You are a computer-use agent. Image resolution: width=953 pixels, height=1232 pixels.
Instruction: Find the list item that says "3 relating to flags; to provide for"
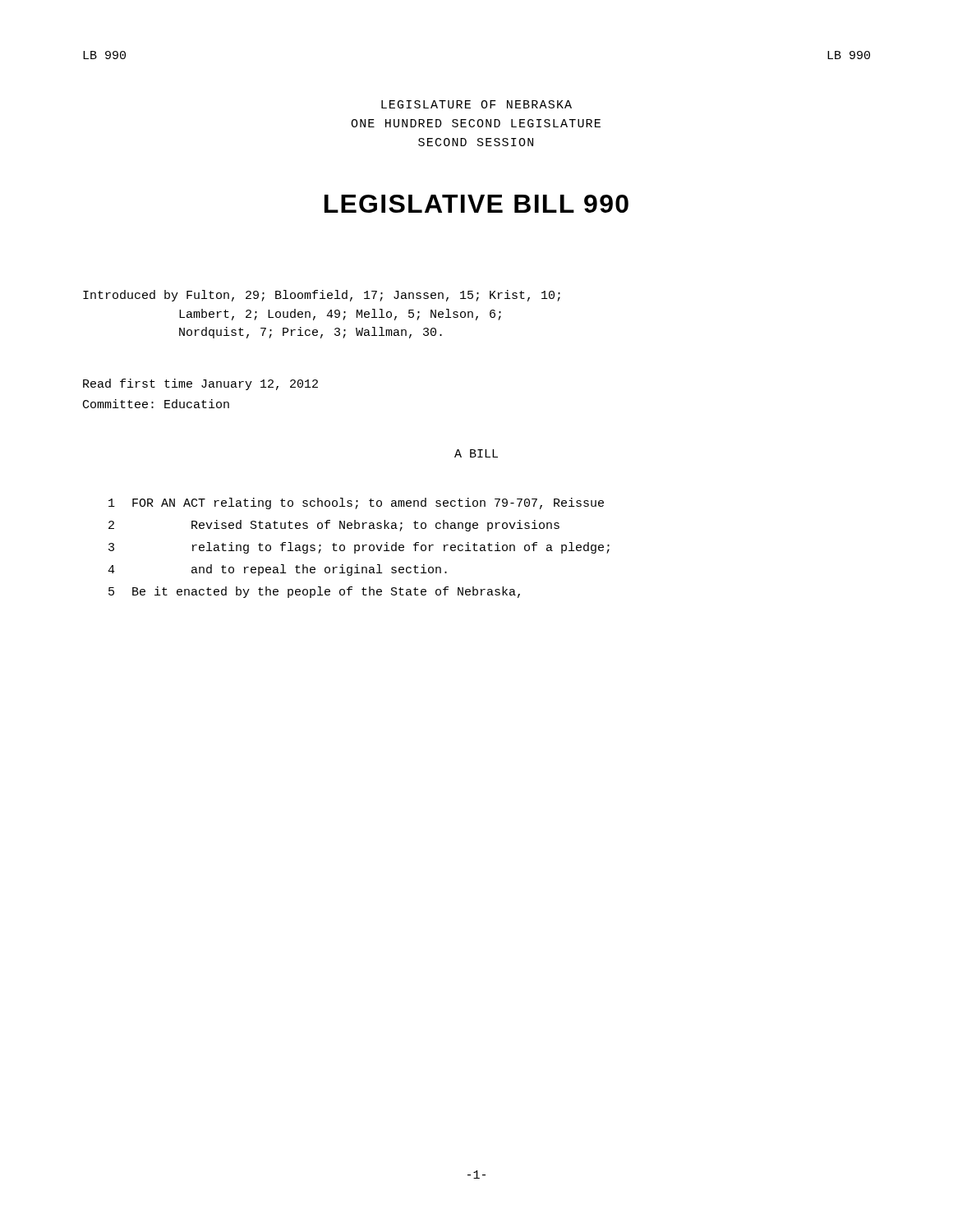tap(476, 548)
